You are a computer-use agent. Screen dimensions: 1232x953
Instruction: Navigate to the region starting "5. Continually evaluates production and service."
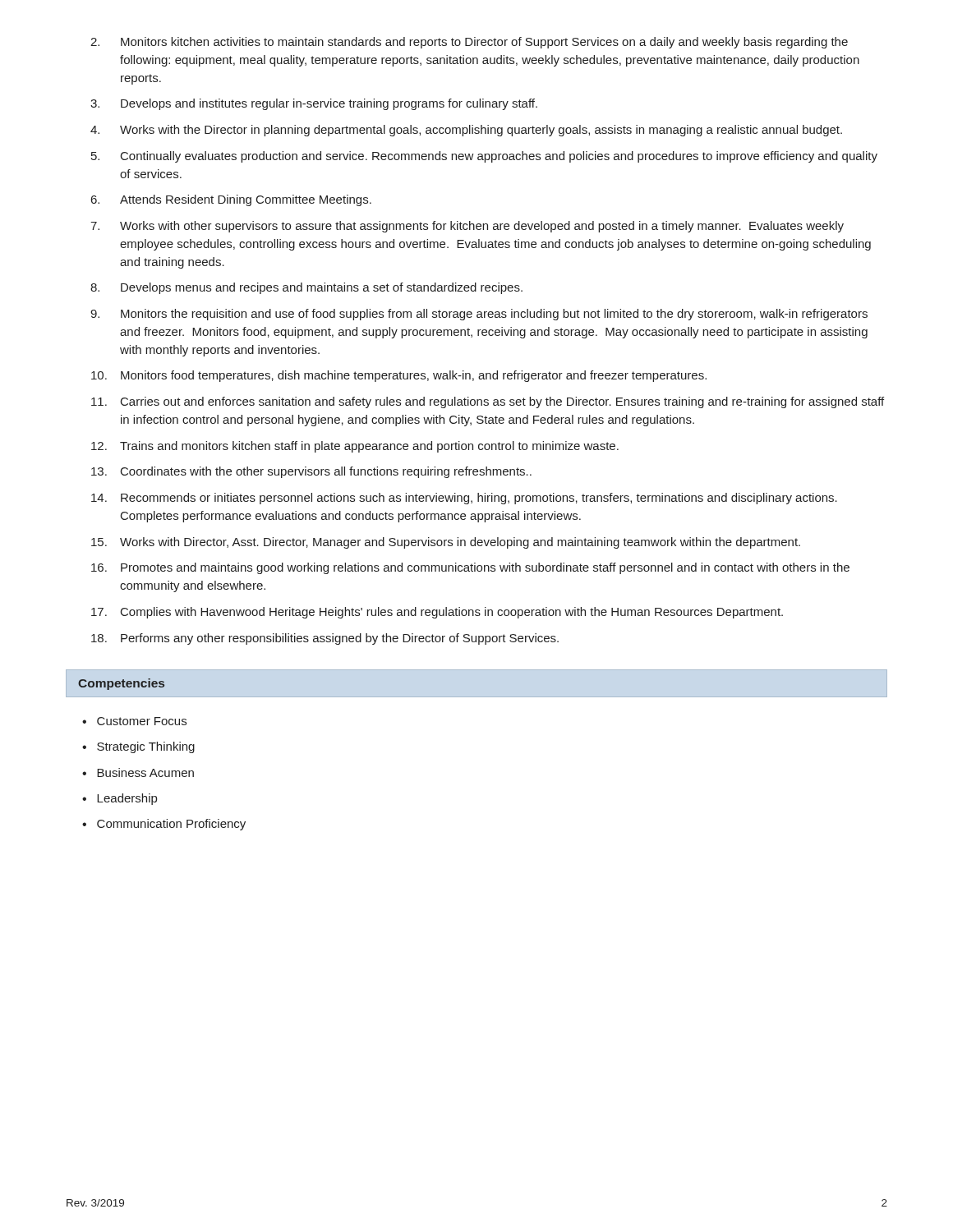pyautogui.click(x=489, y=165)
